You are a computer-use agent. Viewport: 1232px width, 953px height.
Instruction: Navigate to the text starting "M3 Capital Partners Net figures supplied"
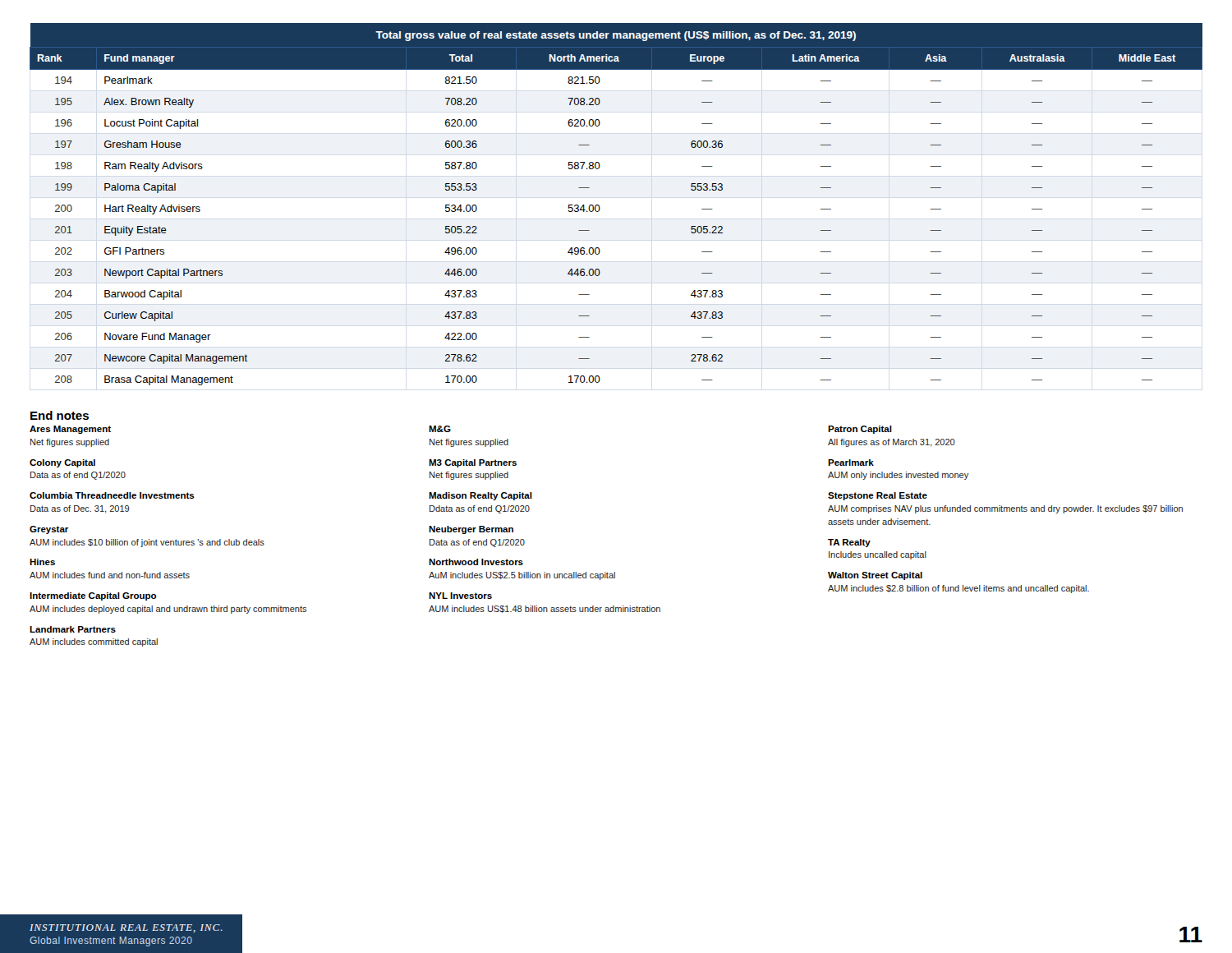point(473,463)
